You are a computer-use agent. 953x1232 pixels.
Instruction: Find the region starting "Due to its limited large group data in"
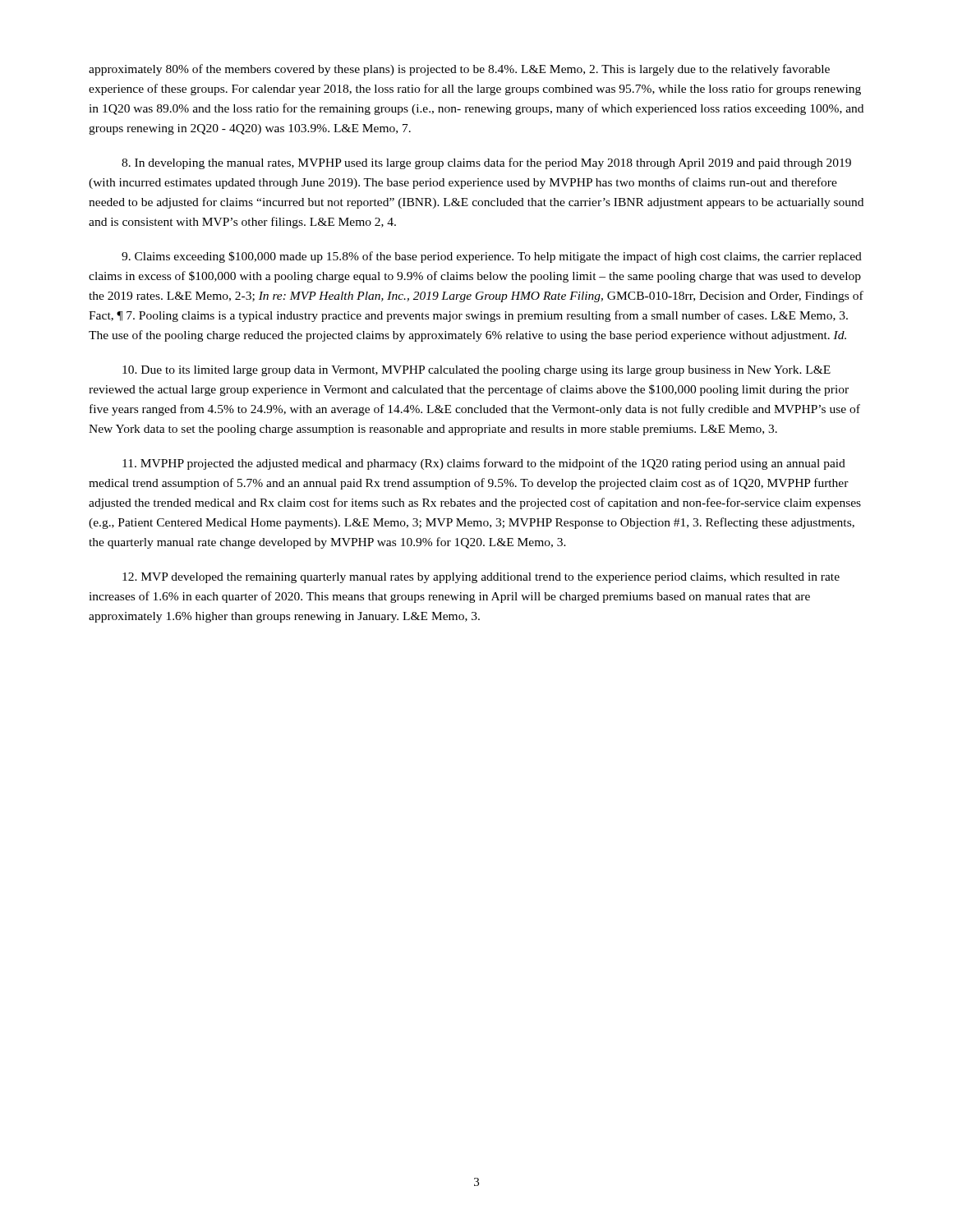point(474,399)
